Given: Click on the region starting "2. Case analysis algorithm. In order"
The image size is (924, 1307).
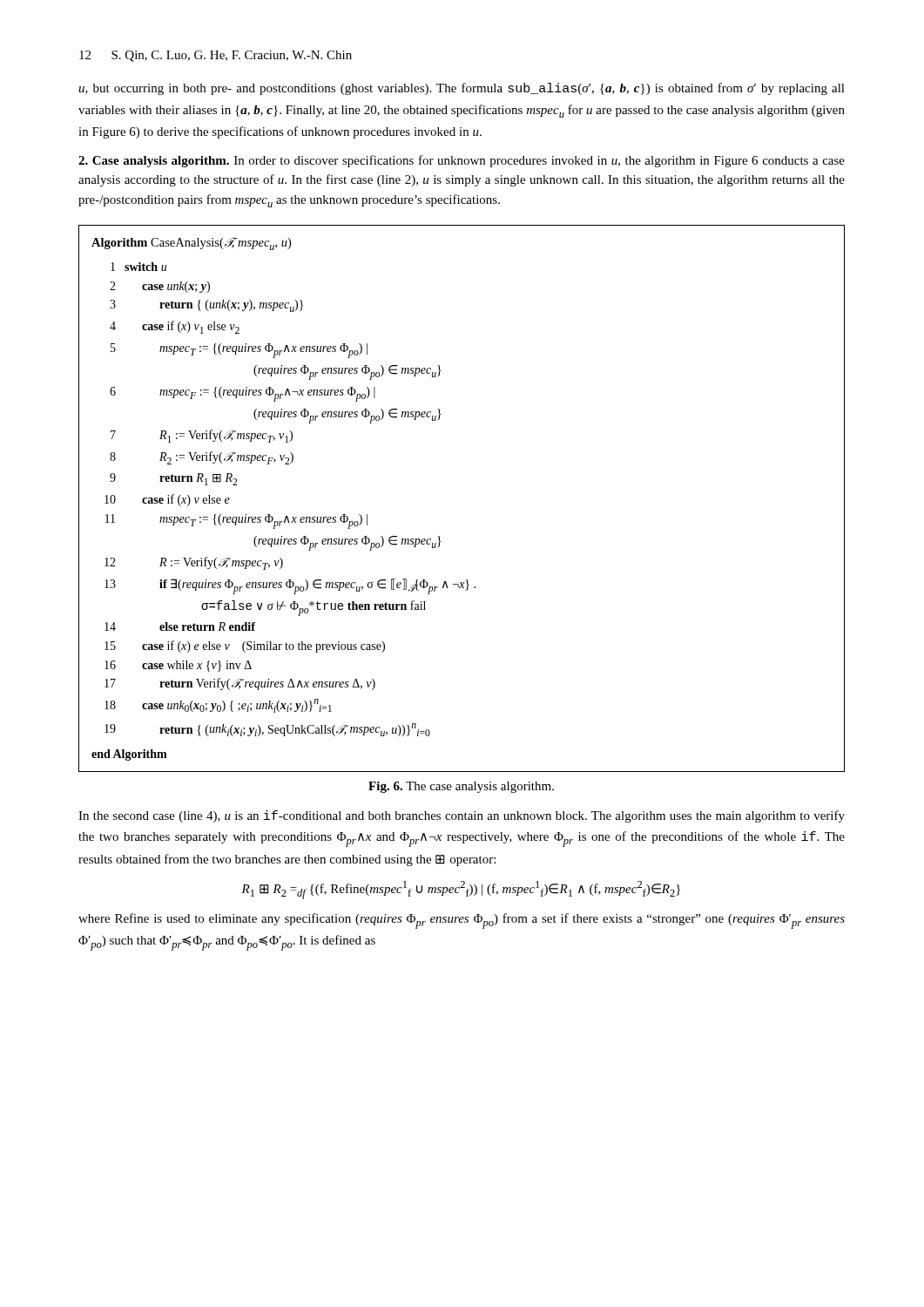Looking at the screenshot, I should 462,181.
